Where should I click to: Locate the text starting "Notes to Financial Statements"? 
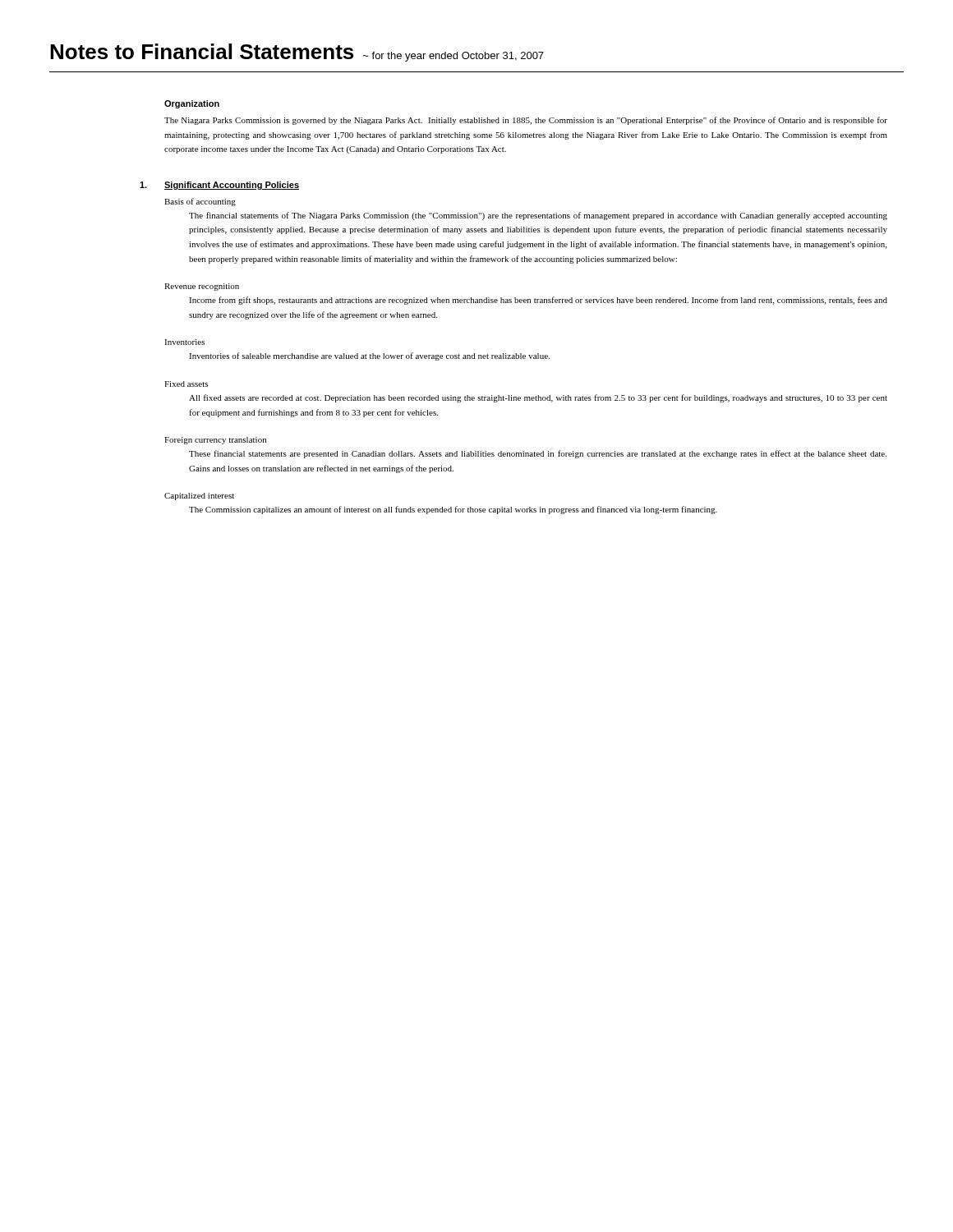tap(297, 52)
